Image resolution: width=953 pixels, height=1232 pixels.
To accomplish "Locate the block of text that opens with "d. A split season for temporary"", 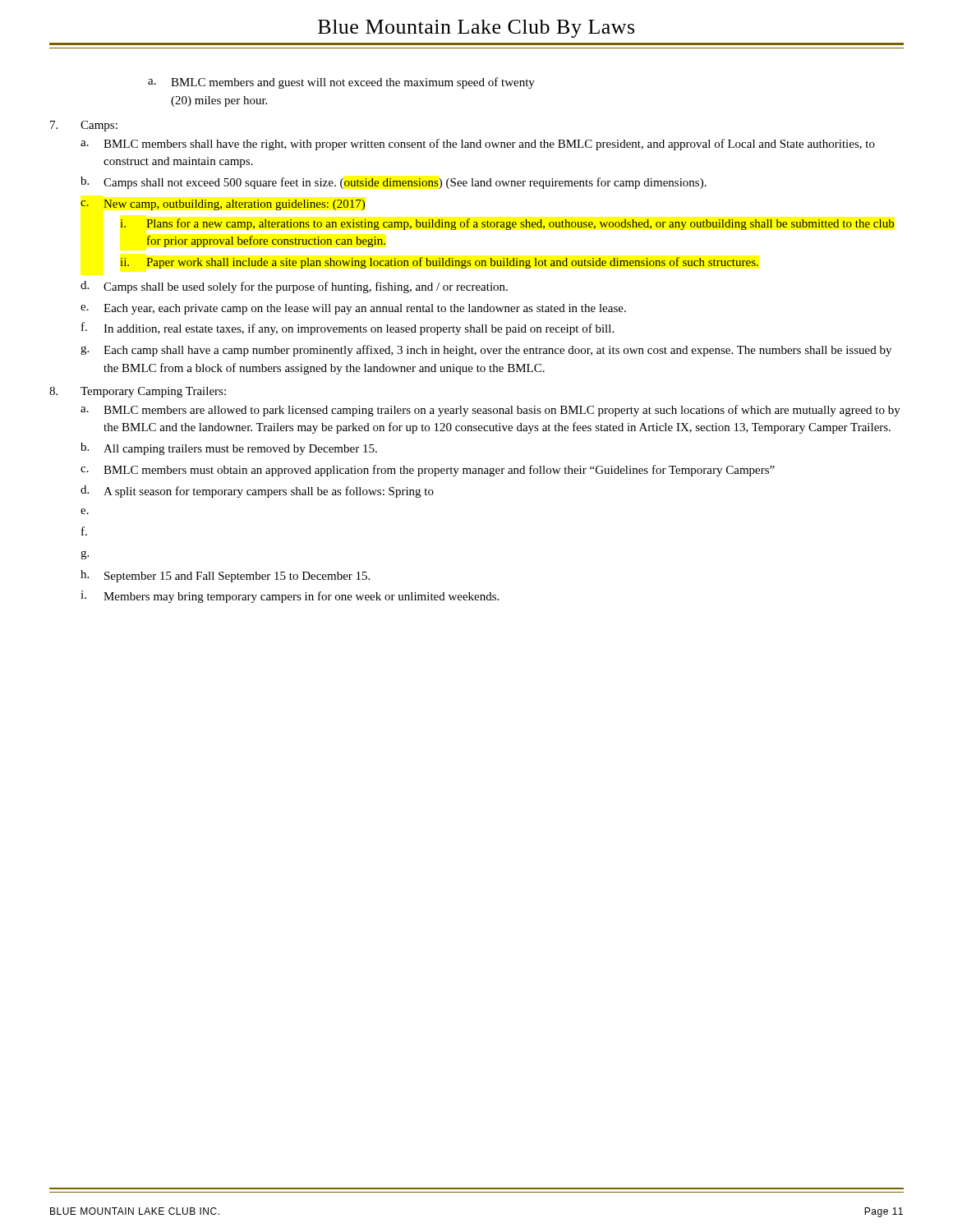I will pos(257,492).
